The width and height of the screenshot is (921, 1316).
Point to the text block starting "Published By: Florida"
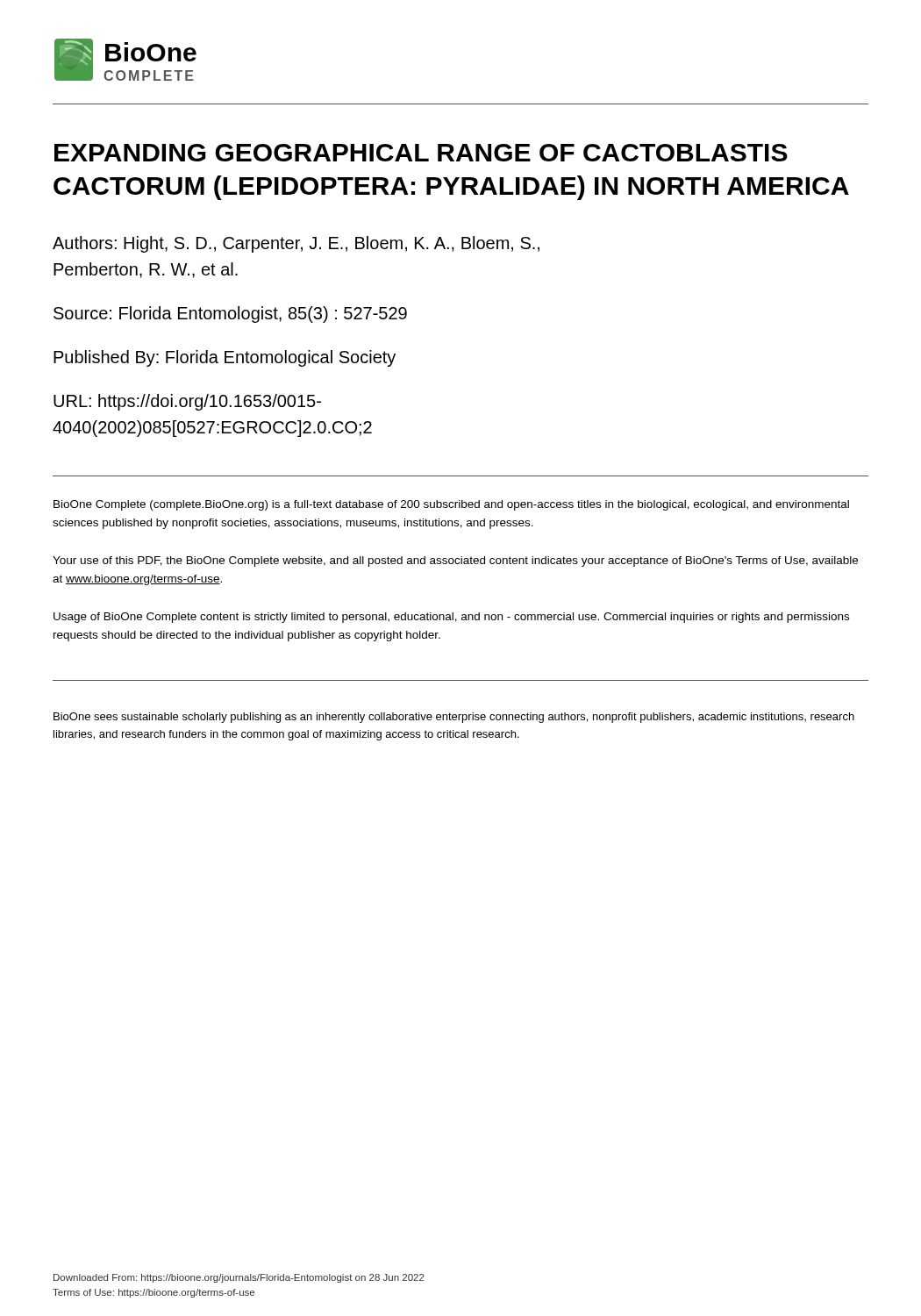point(225,358)
